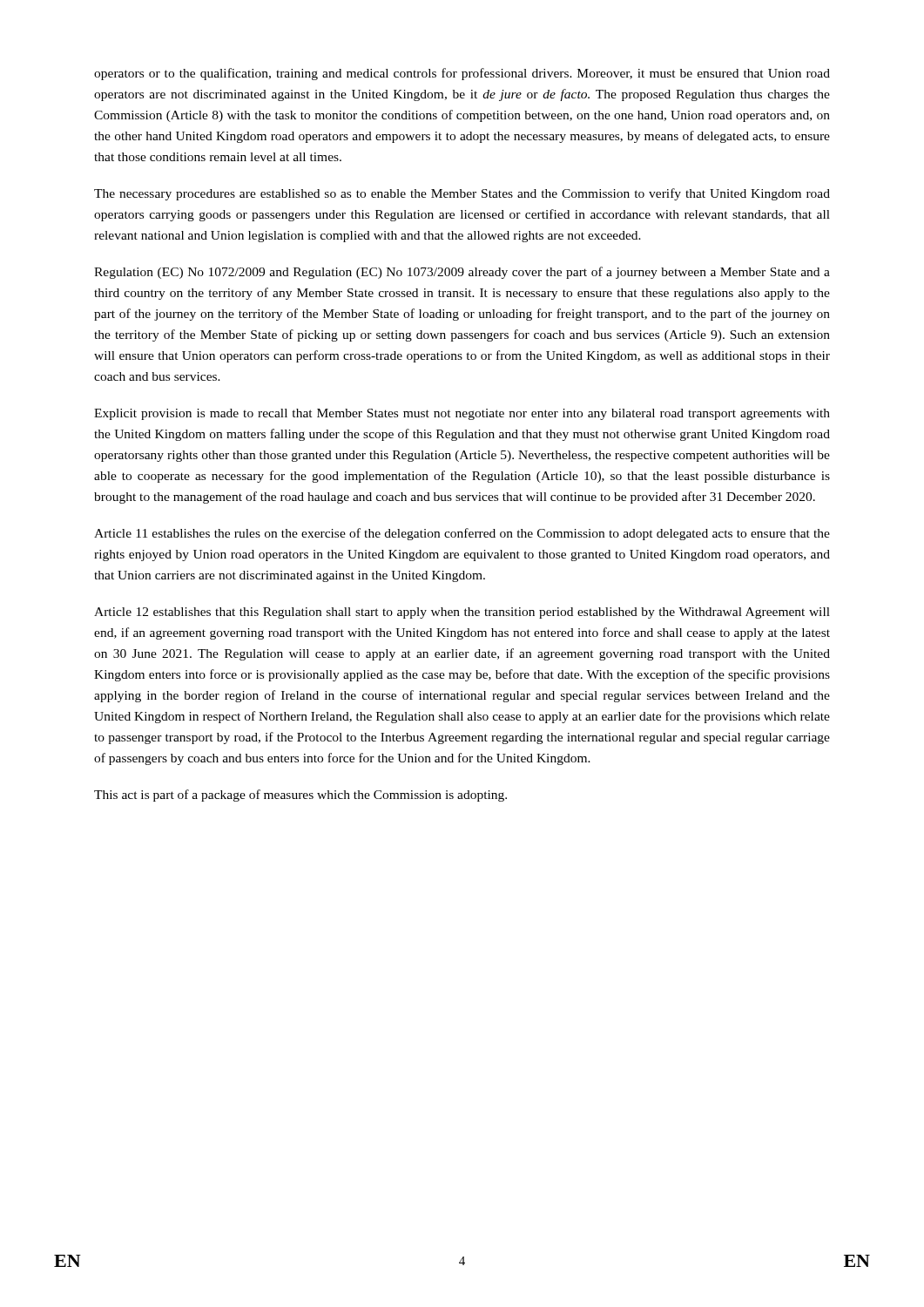Find the block on this page that starts "This act is part"
Viewport: 924px width, 1307px height.
(301, 795)
